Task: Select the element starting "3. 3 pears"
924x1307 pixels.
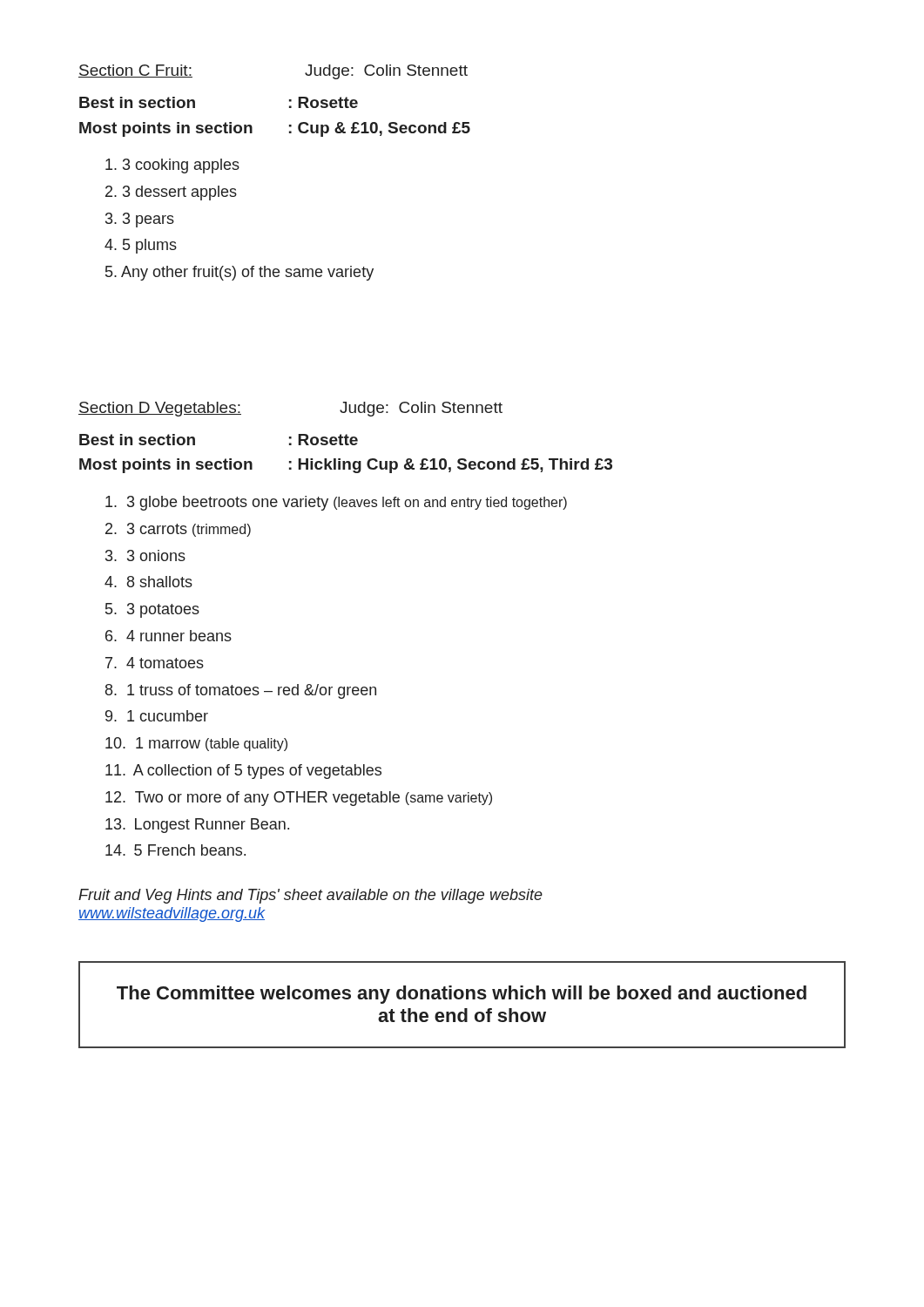Action: (139, 218)
